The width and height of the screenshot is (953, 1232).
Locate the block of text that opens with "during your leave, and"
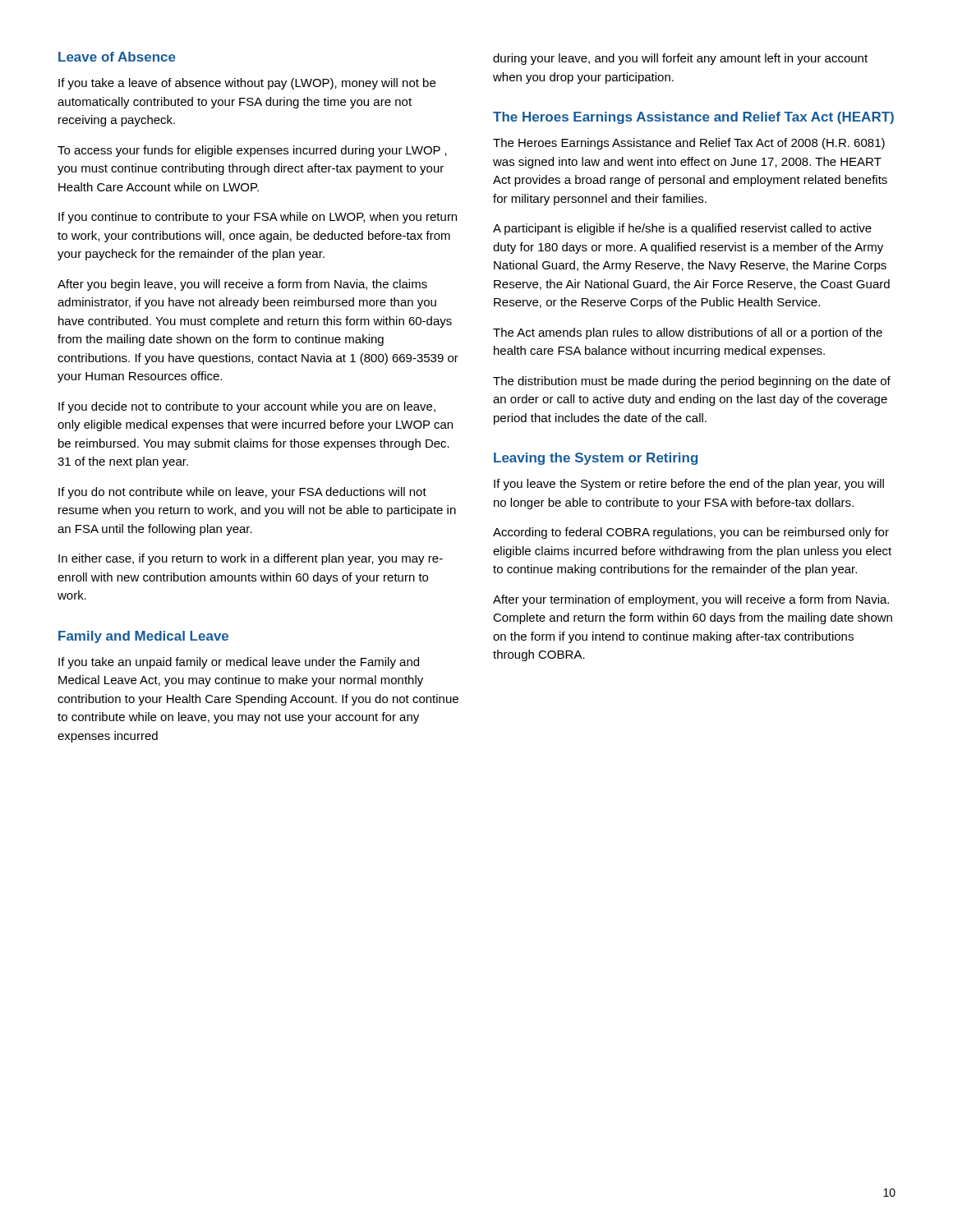pyautogui.click(x=694, y=68)
